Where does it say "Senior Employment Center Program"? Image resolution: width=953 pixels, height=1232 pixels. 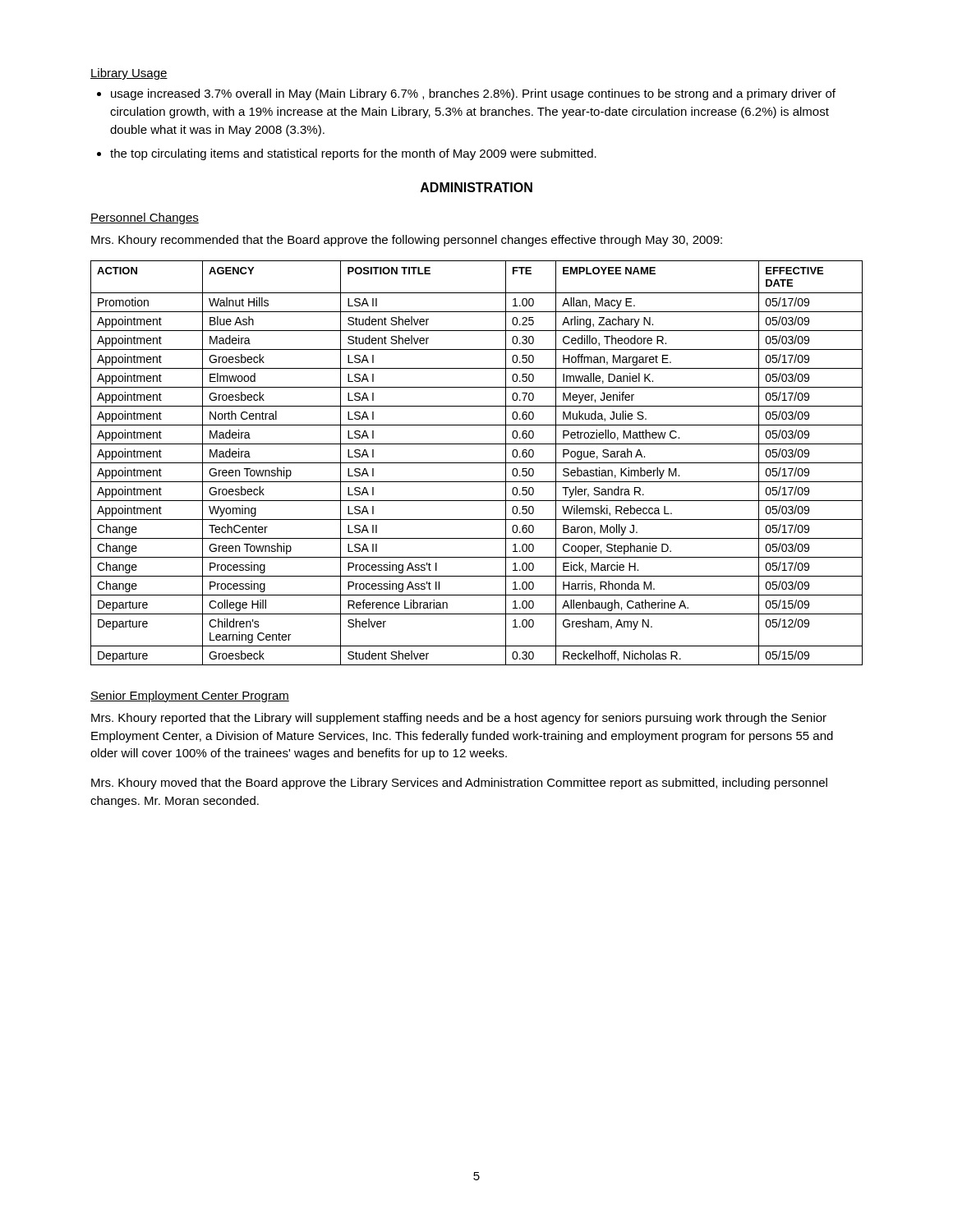tap(190, 695)
